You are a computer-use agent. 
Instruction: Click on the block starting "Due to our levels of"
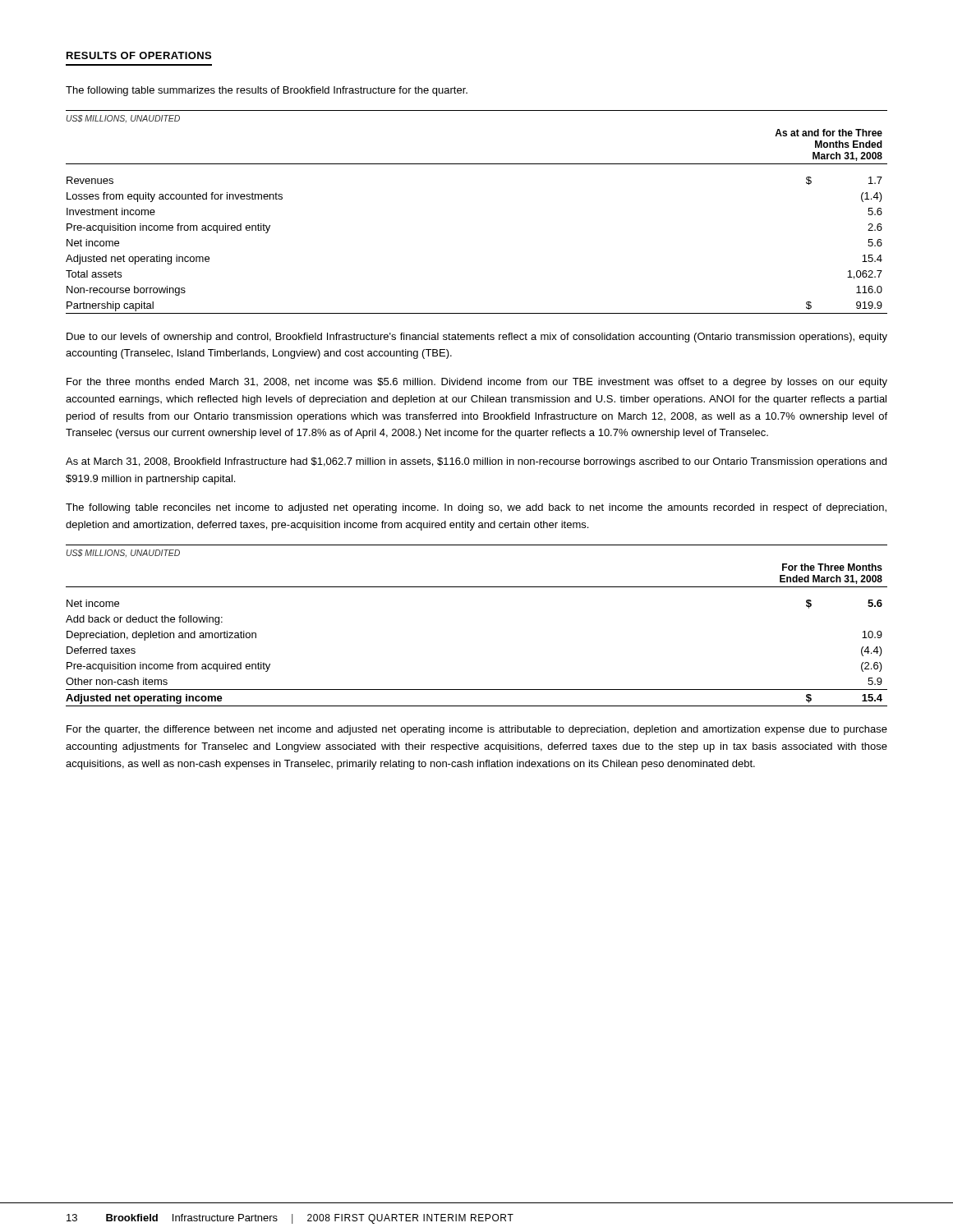click(476, 344)
